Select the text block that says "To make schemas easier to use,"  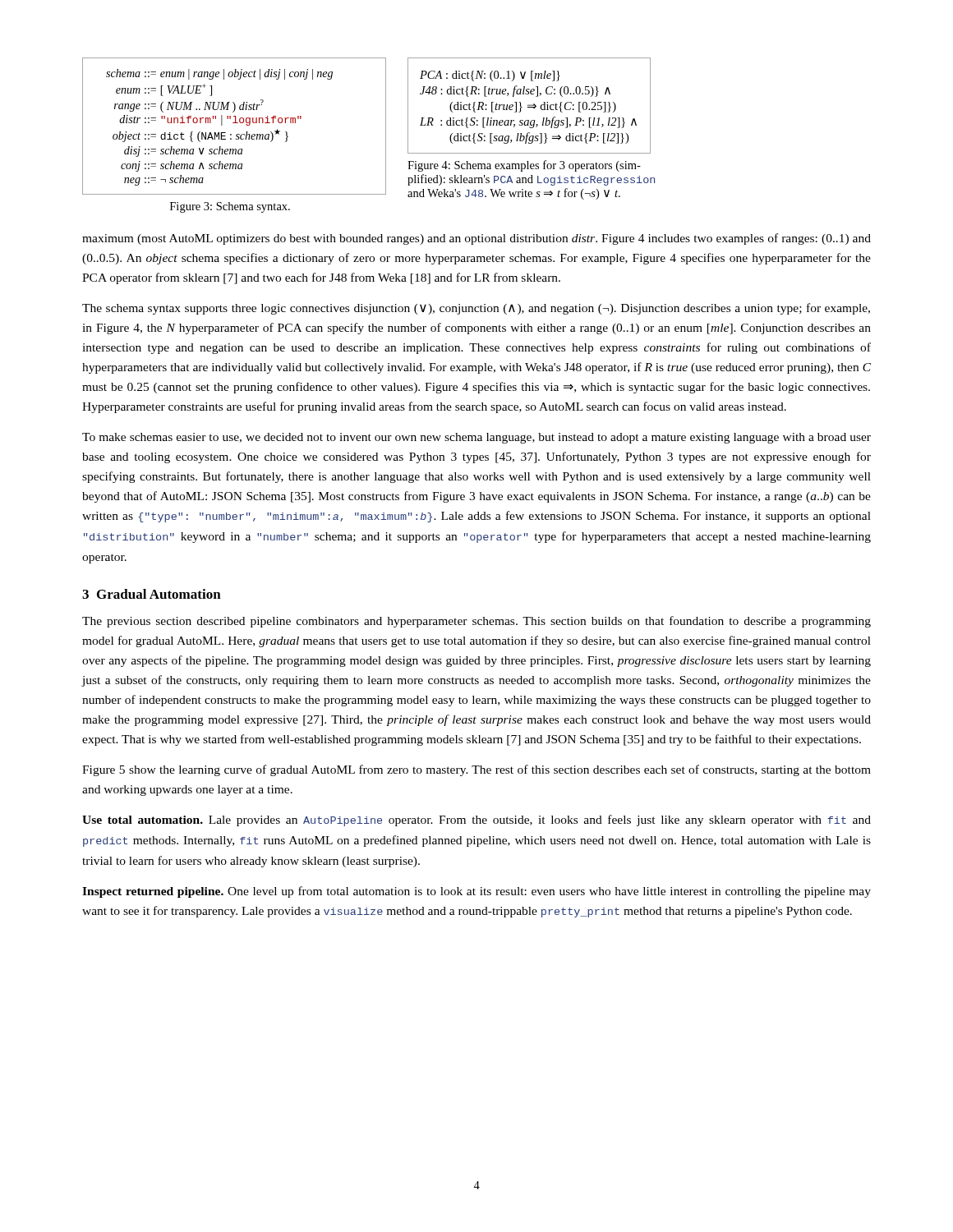(476, 496)
